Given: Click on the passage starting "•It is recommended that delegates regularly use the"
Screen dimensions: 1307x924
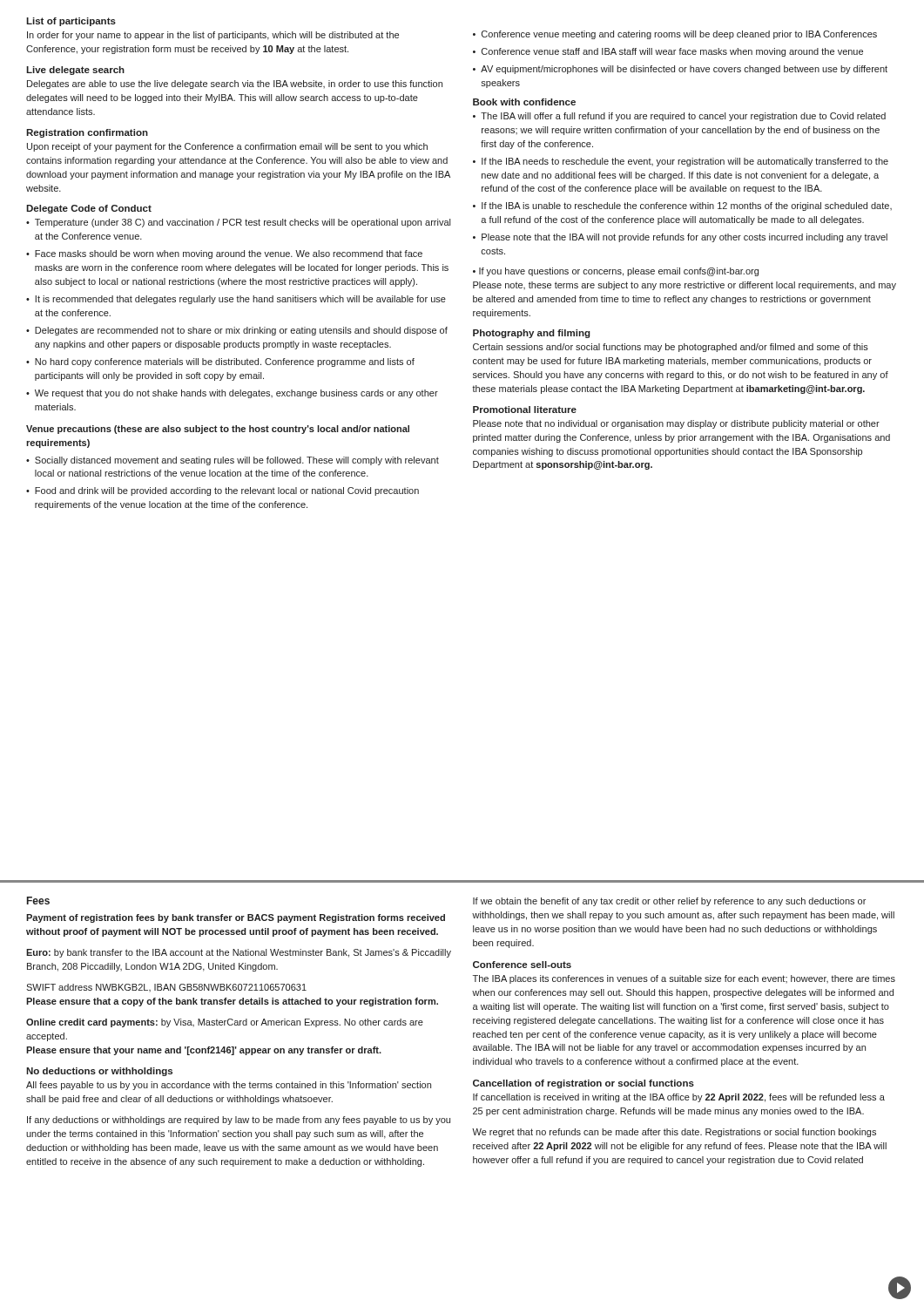Looking at the screenshot, I should pyautogui.click(x=239, y=307).
